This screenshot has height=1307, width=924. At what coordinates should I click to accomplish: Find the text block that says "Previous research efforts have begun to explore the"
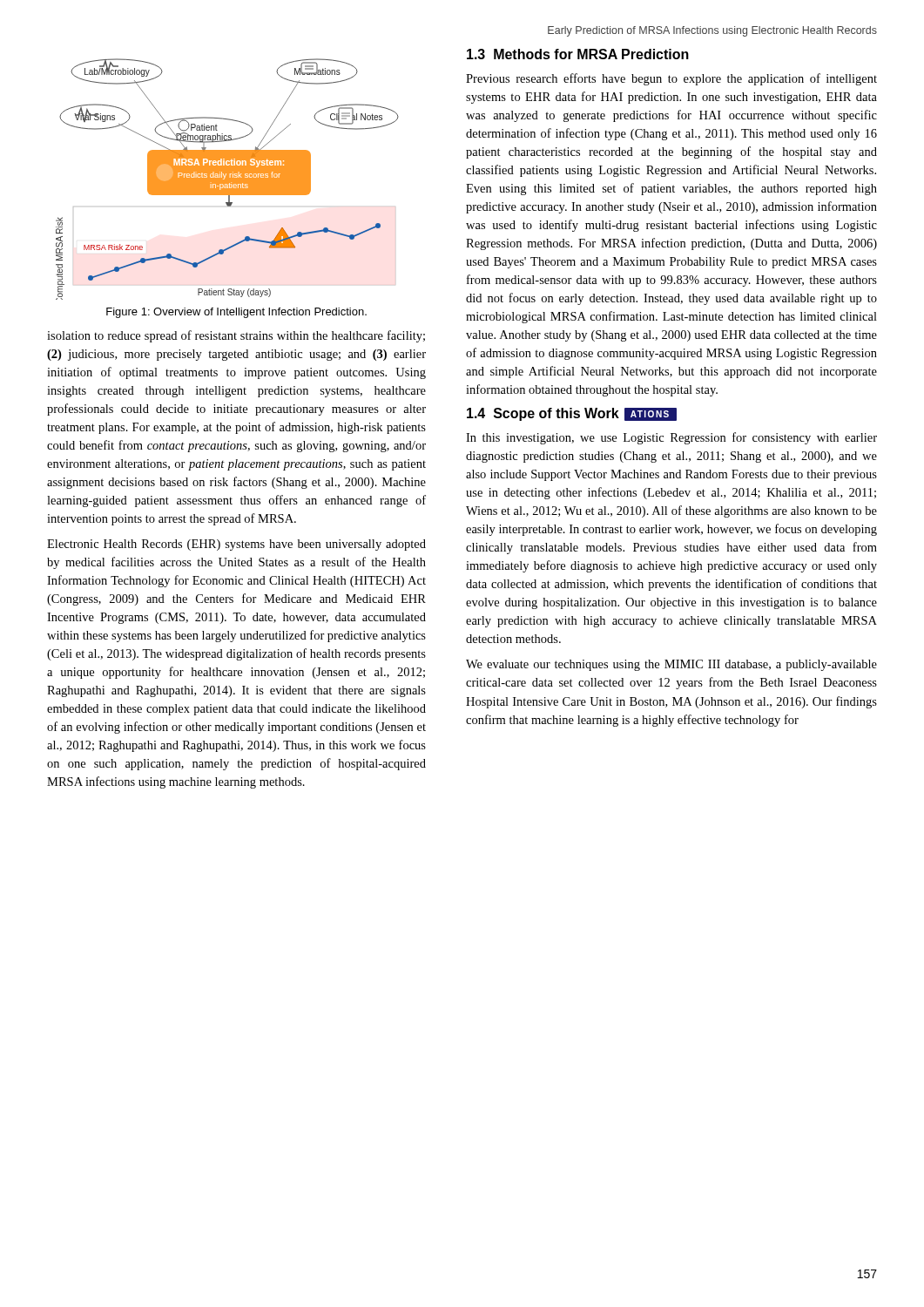click(671, 234)
